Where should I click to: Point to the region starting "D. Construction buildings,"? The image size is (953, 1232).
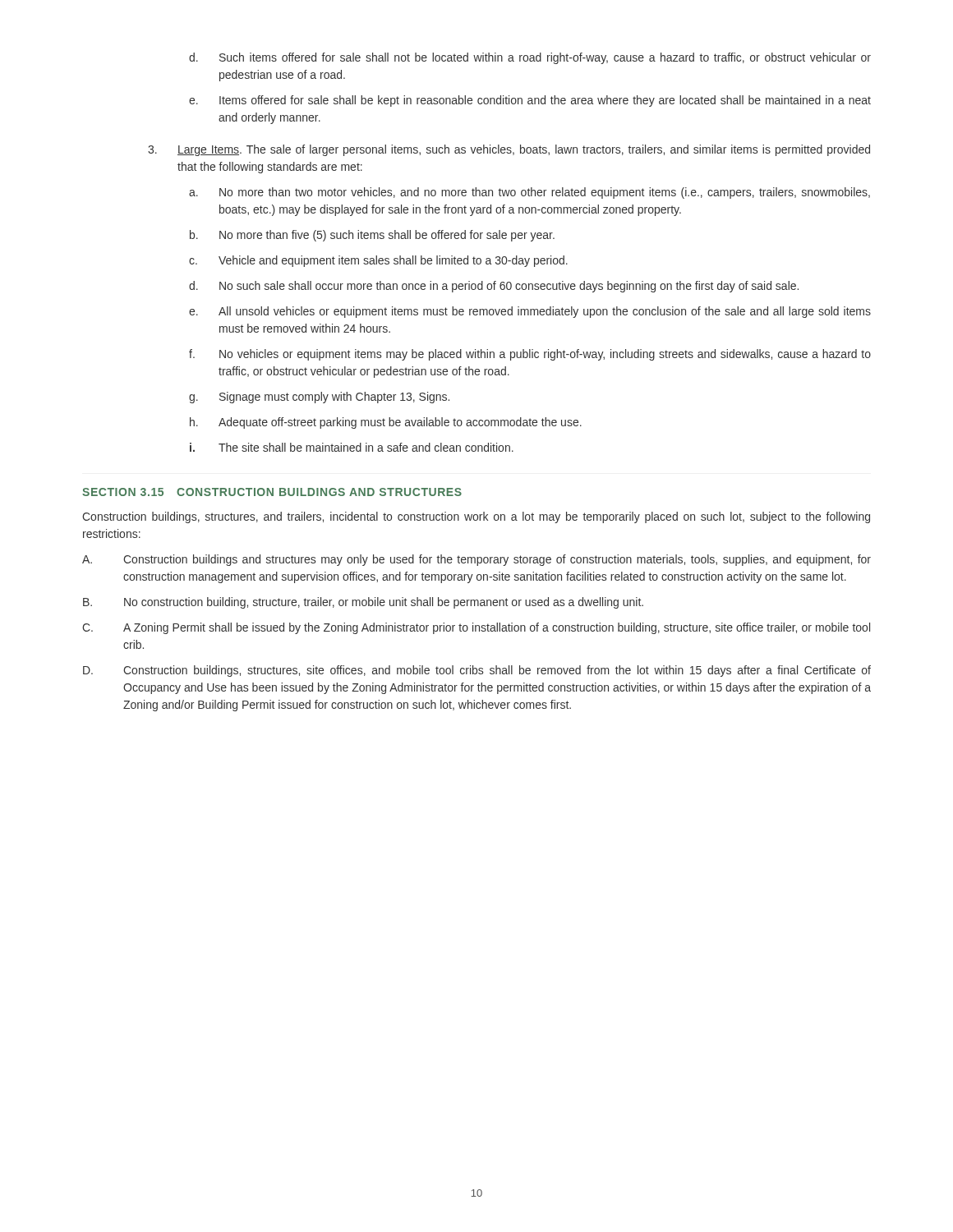click(x=476, y=688)
